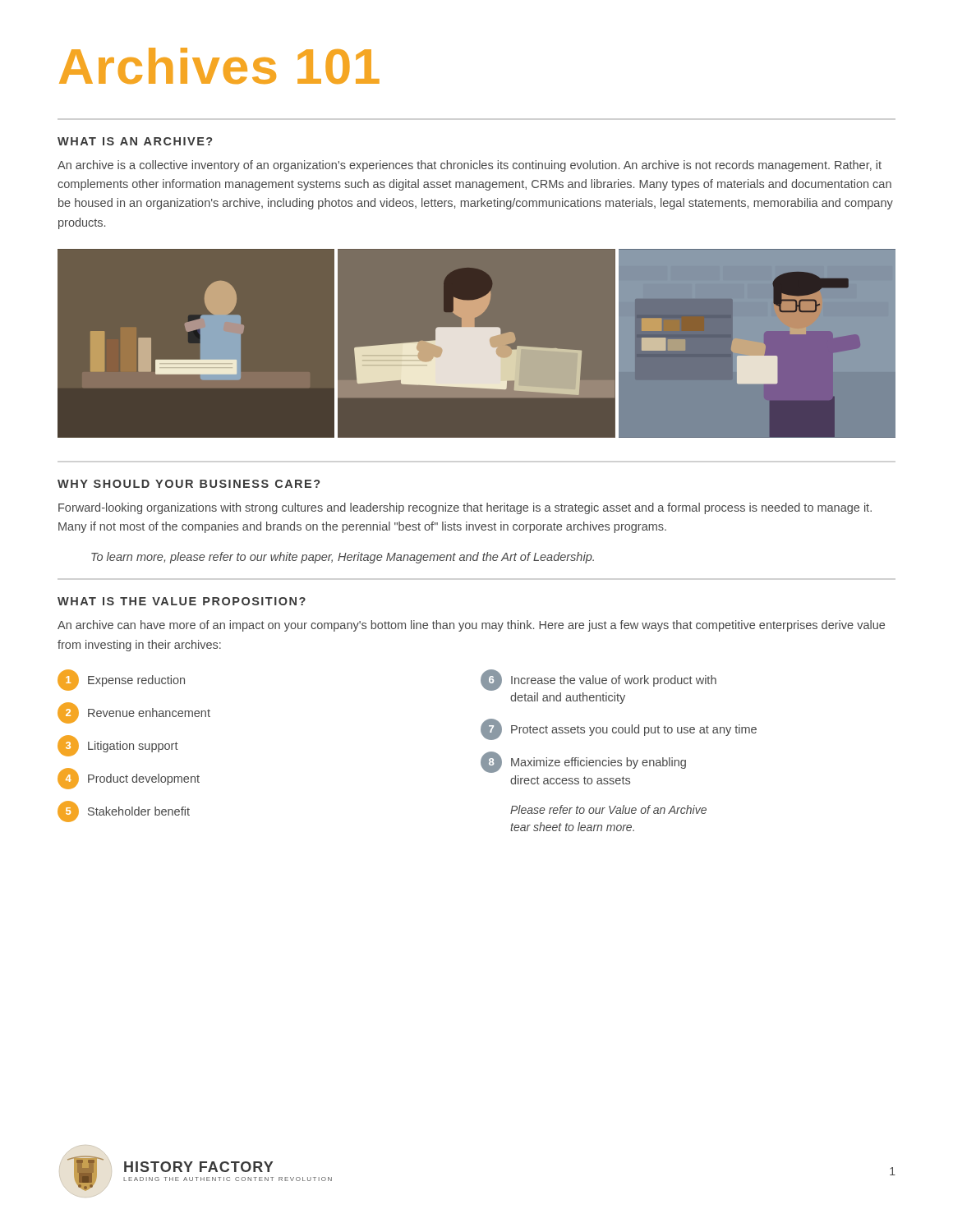This screenshot has width=953, height=1232.
Task: Select the passage starting "Archives 101"
Action: click(x=219, y=66)
